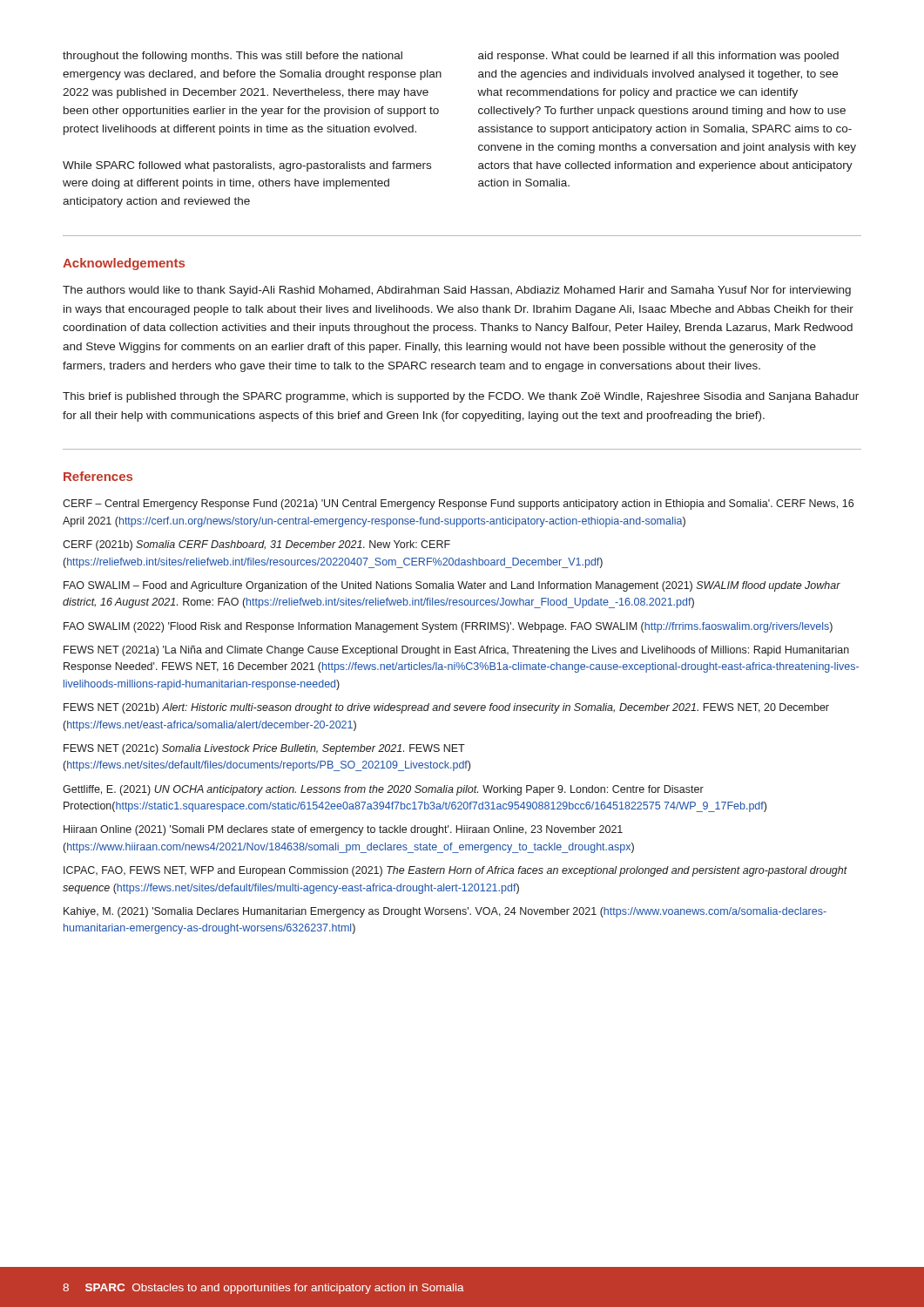Select the list item that reads "CERF – Central Emergency Response Fund (2021a)"
Screen dimensions: 1307x924
458,512
